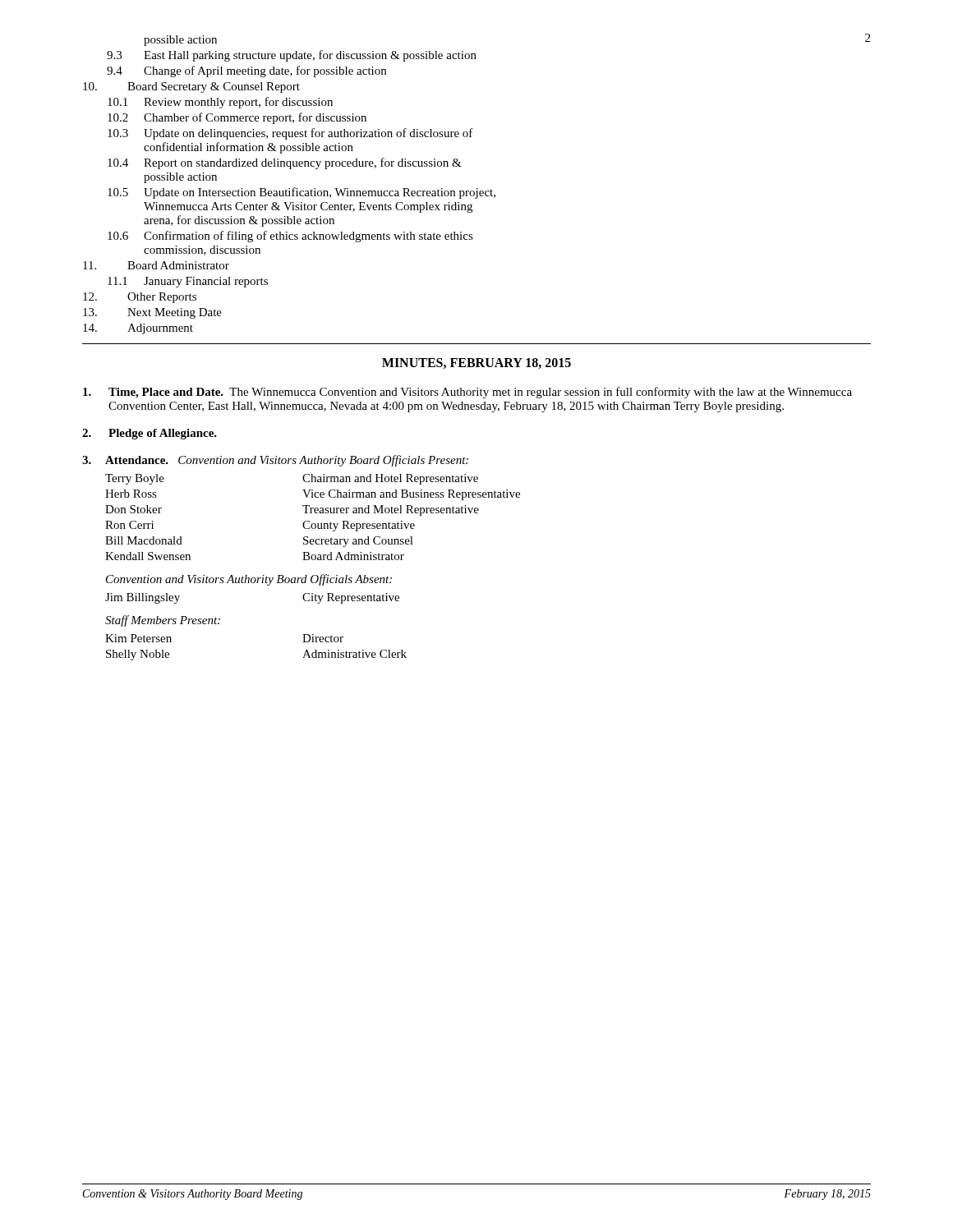This screenshot has height=1232, width=953.
Task: Click on the list item that says "possible action"
Action: coord(181,39)
